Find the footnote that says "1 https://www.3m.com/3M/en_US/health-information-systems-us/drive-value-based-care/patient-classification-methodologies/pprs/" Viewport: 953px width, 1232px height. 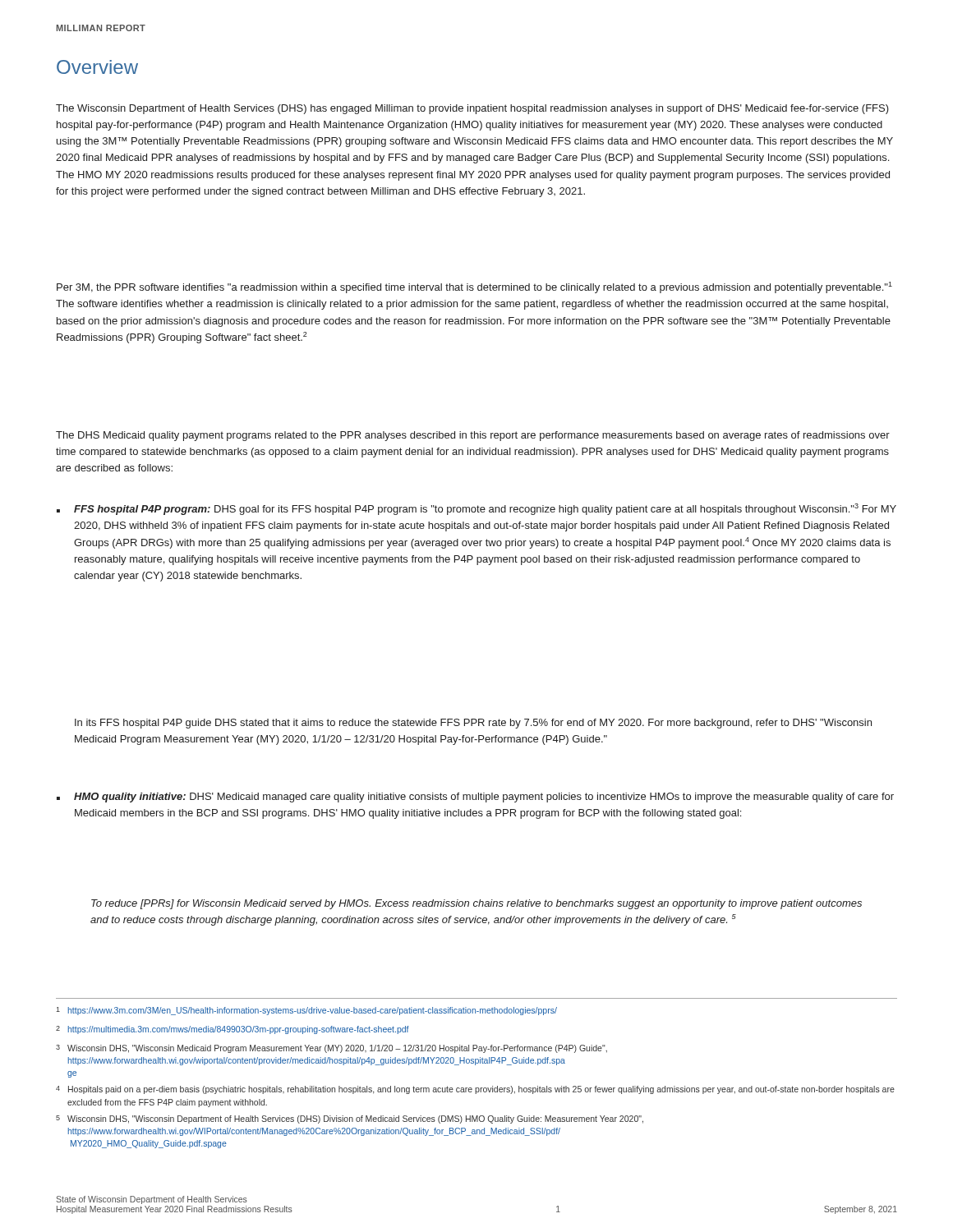(x=476, y=1012)
